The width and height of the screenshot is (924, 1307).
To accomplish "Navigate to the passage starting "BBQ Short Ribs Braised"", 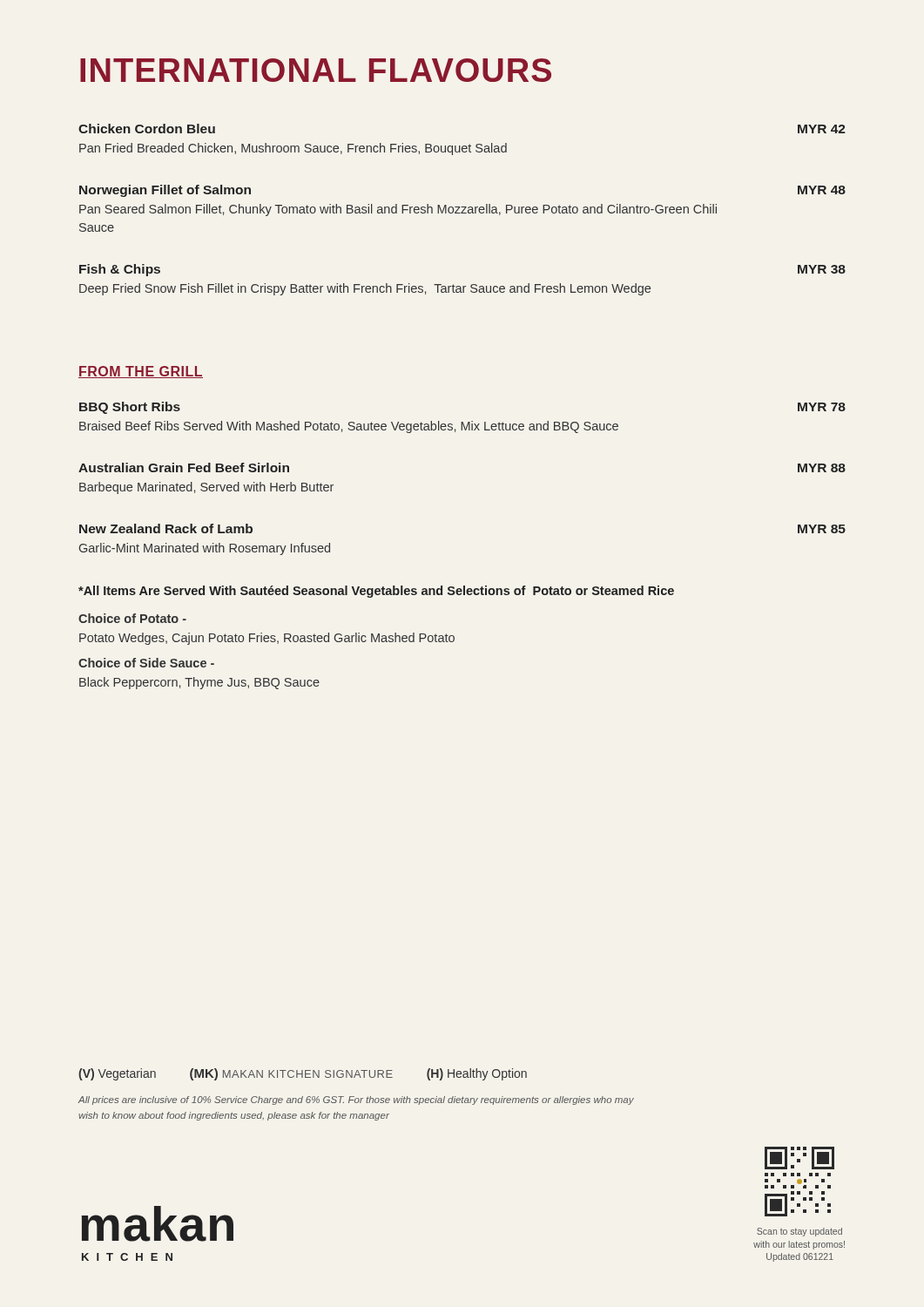I will point(462,417).
